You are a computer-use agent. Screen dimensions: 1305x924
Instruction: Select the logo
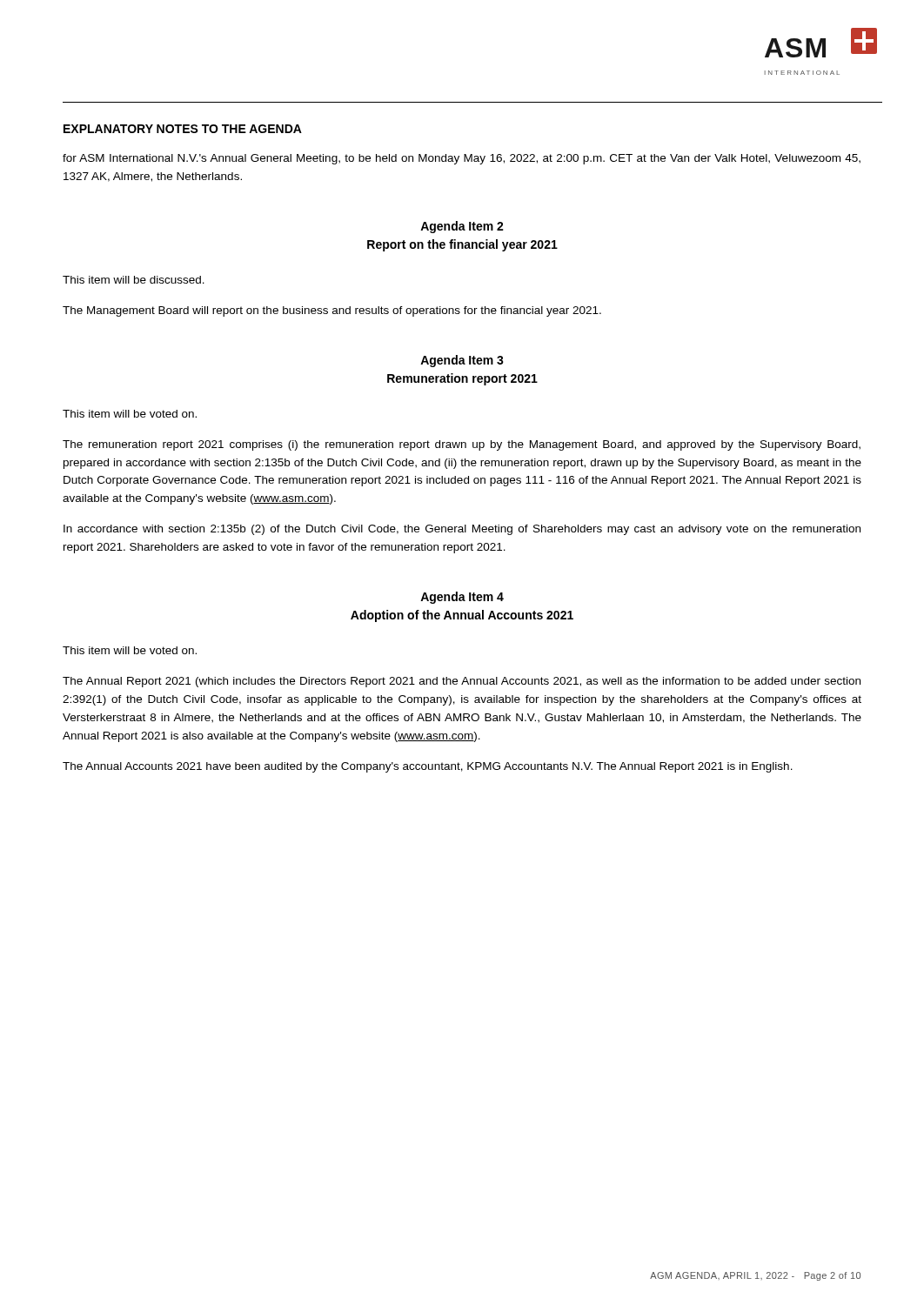pyautogui.click(x=821, y=55)
